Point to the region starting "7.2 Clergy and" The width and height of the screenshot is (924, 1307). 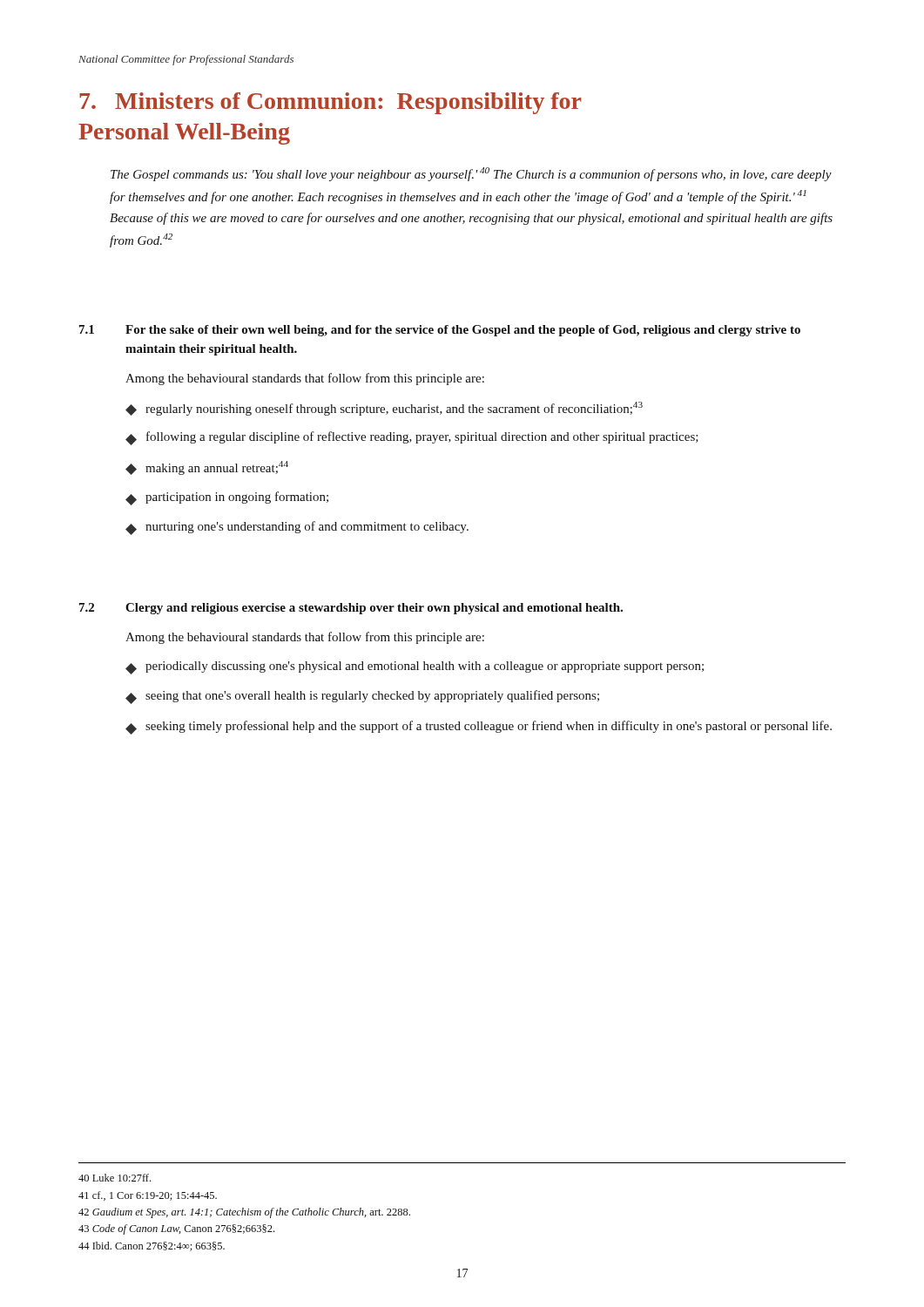(462, 608)
